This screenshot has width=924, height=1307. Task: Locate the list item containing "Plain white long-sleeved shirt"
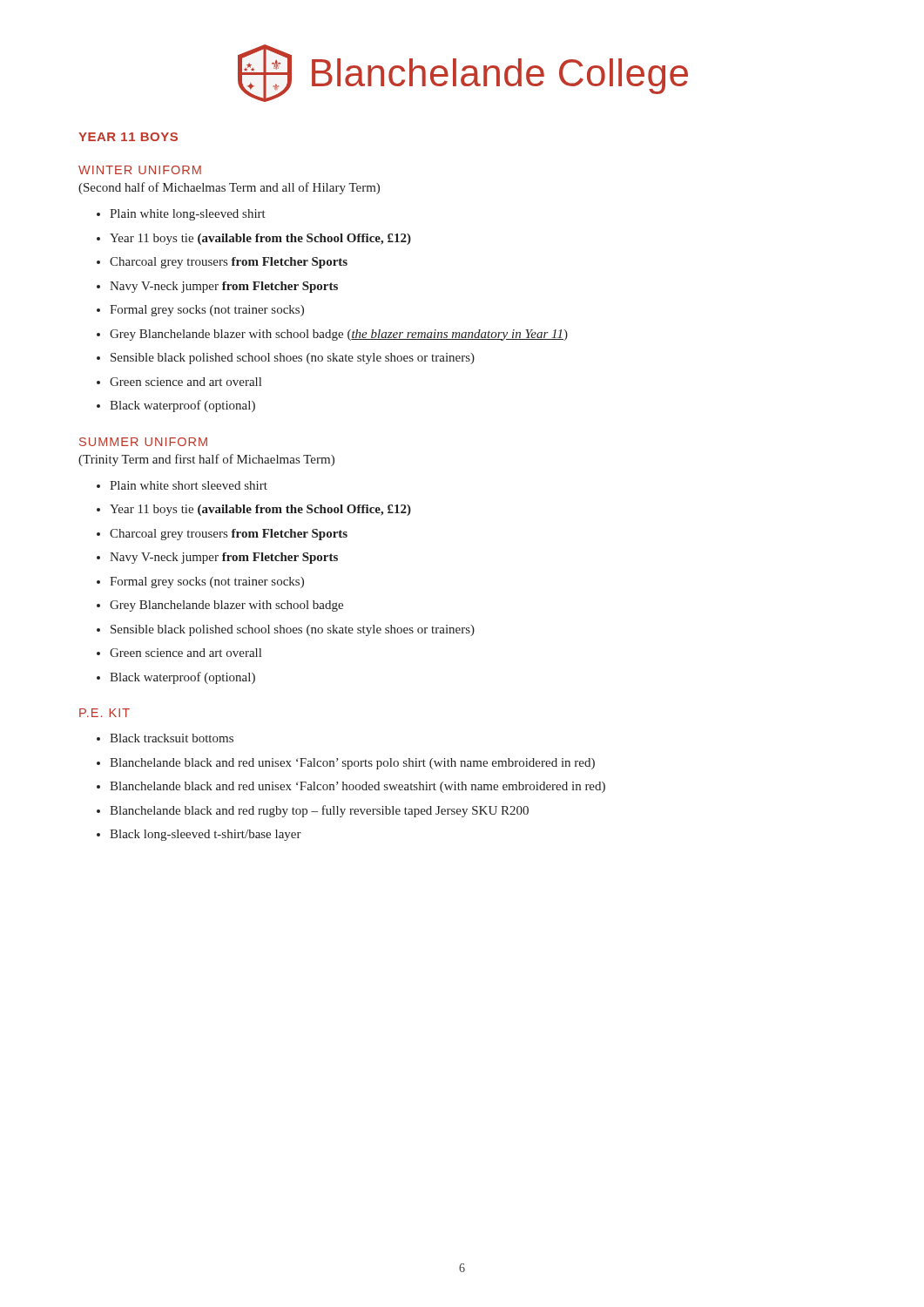188,213
